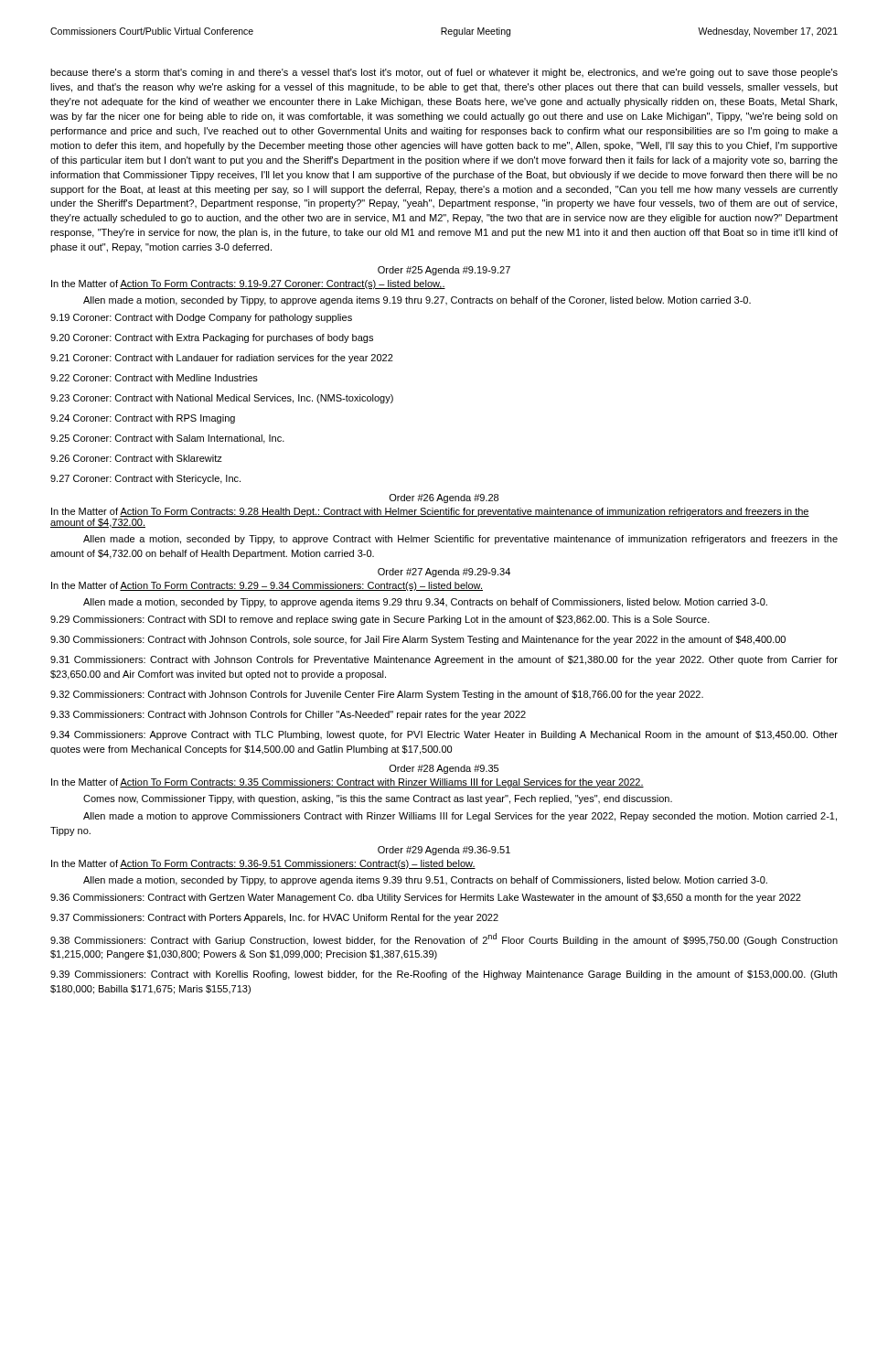Select the region starting "Order #26 Agenda #9.28"
The height and width of the screenshot is (1372, 888).
click(x=444, y=497)
